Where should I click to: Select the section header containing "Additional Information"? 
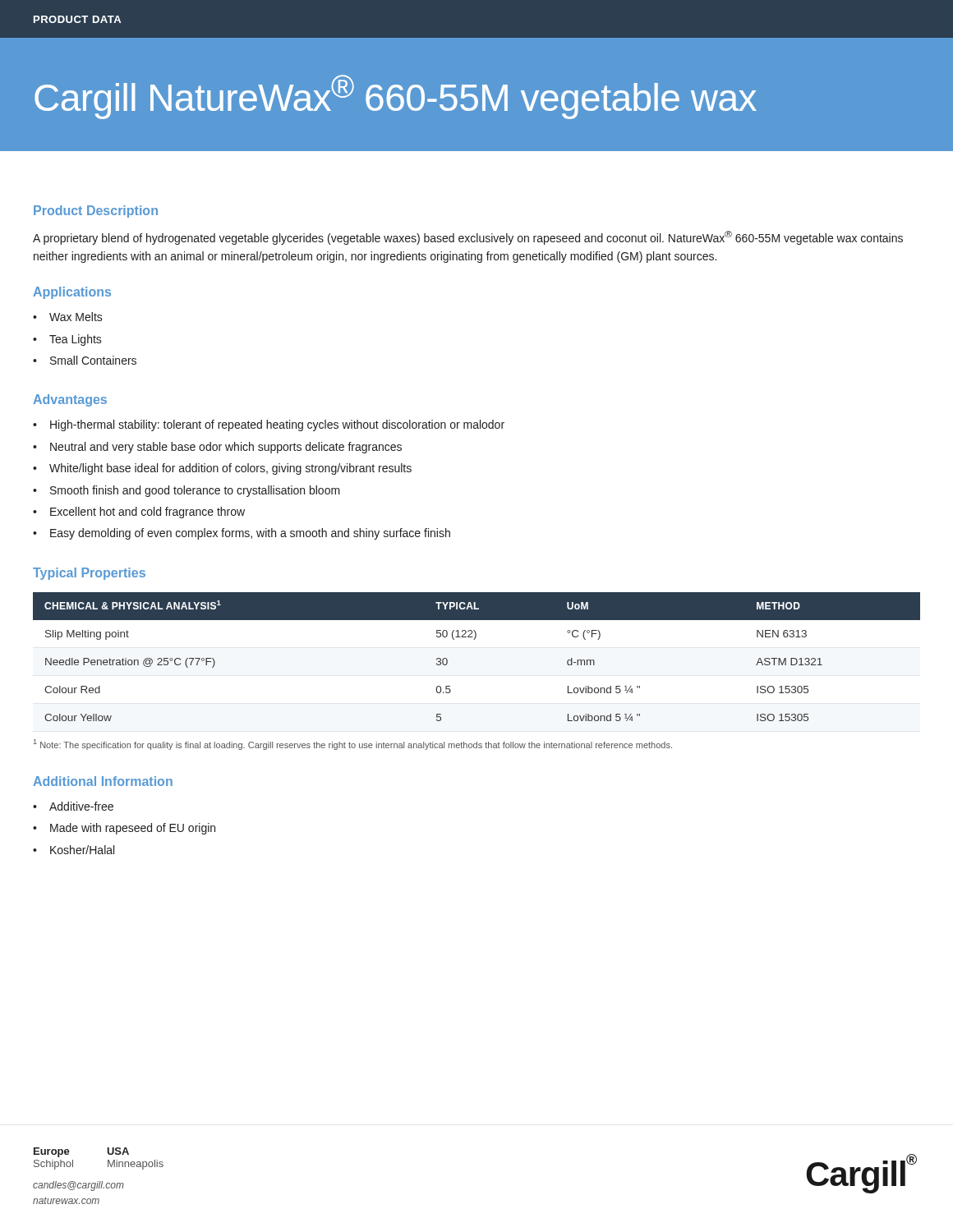point(103,781)
